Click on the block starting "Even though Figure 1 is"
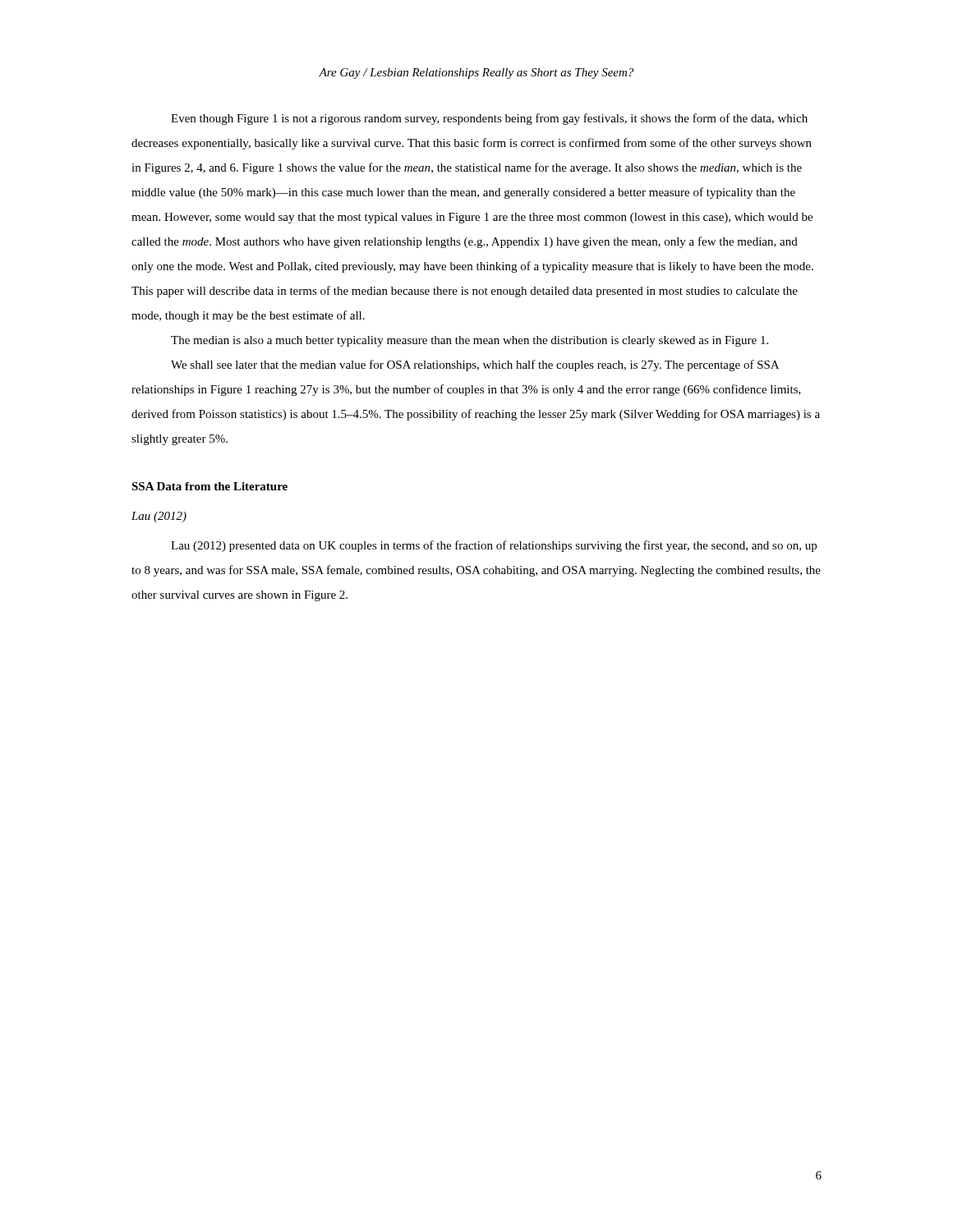 473,217
